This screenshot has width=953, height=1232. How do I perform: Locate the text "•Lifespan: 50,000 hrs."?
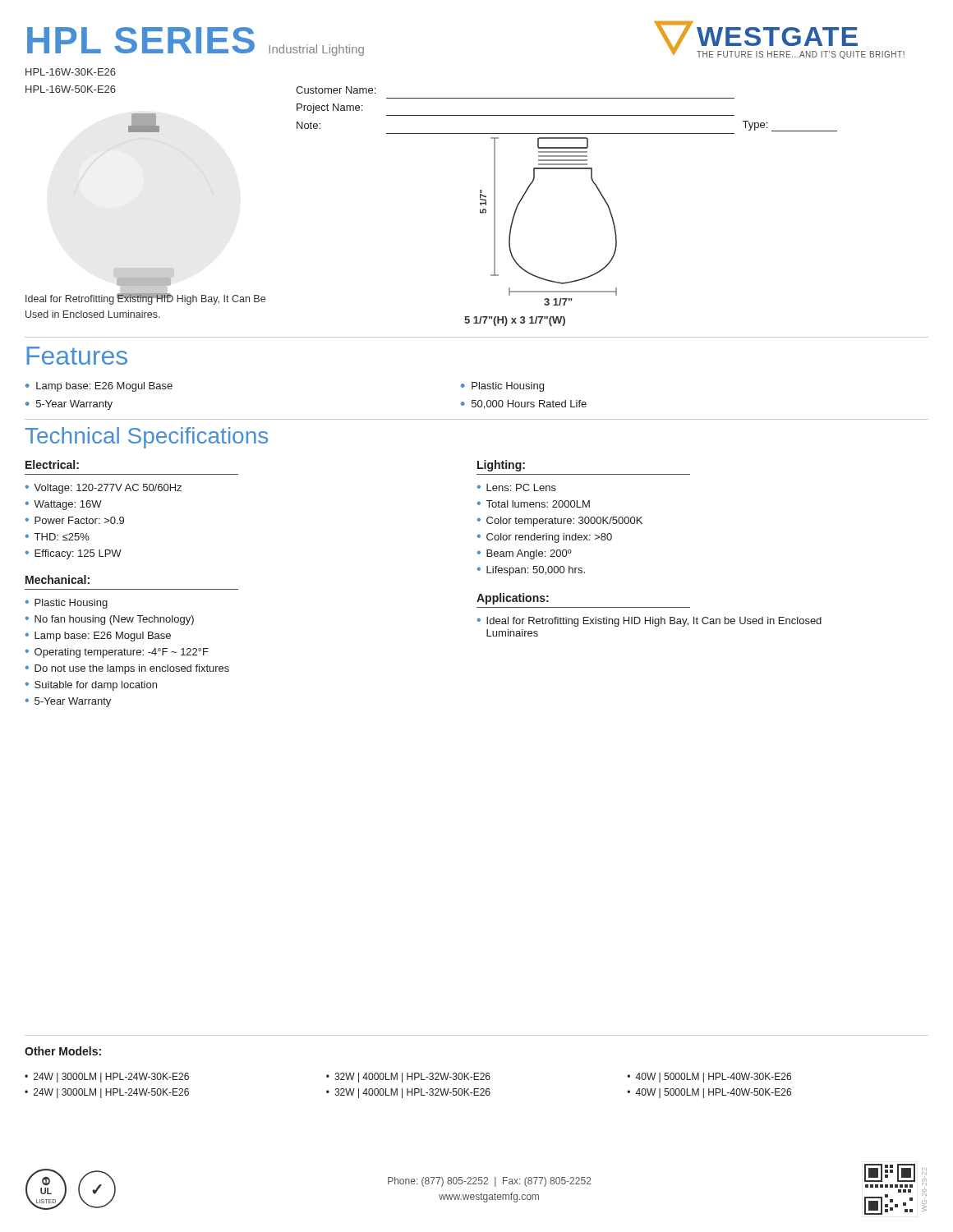pyautogui.click(x=531, y=570)
